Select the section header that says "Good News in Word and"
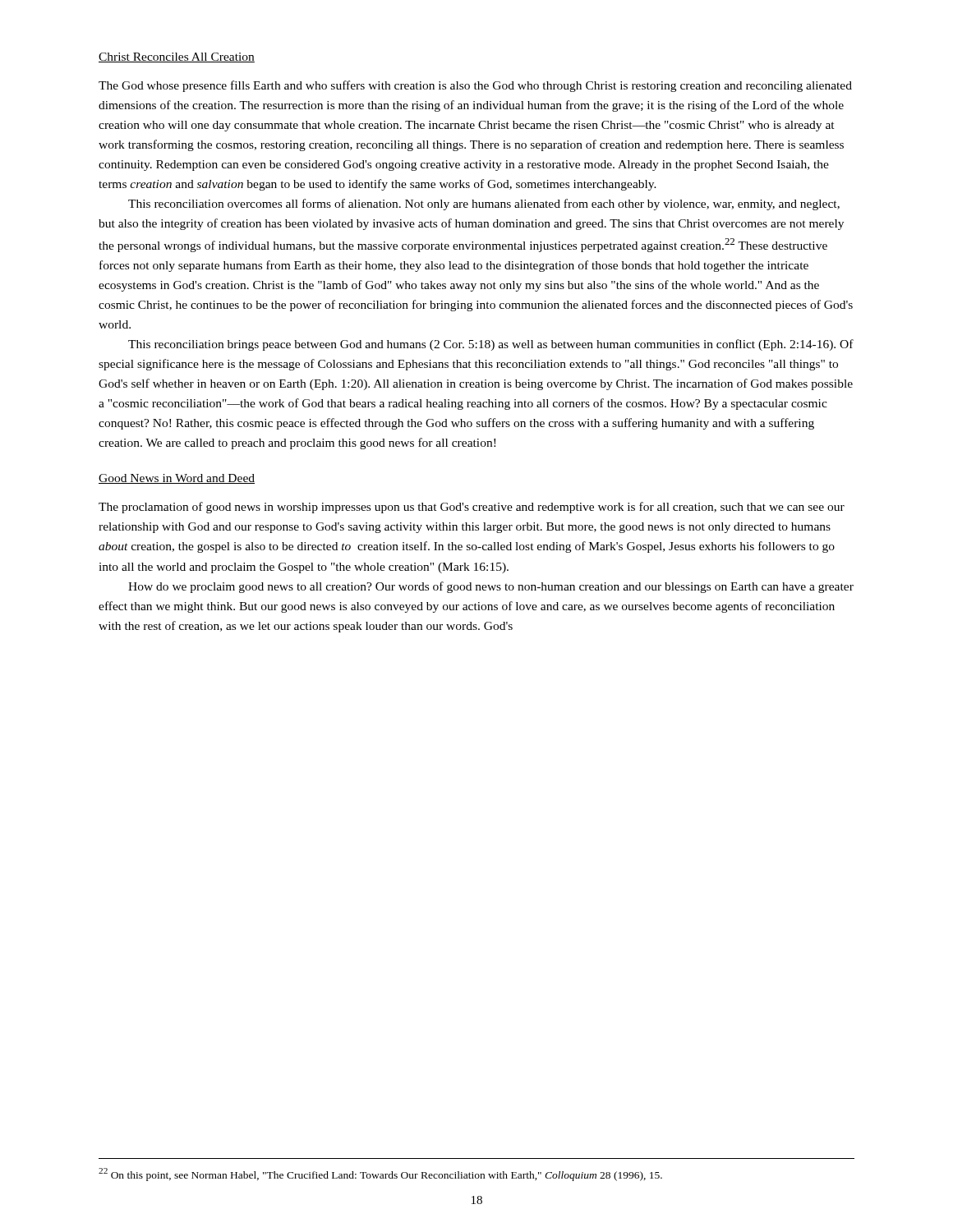 [x=177, y=478]
